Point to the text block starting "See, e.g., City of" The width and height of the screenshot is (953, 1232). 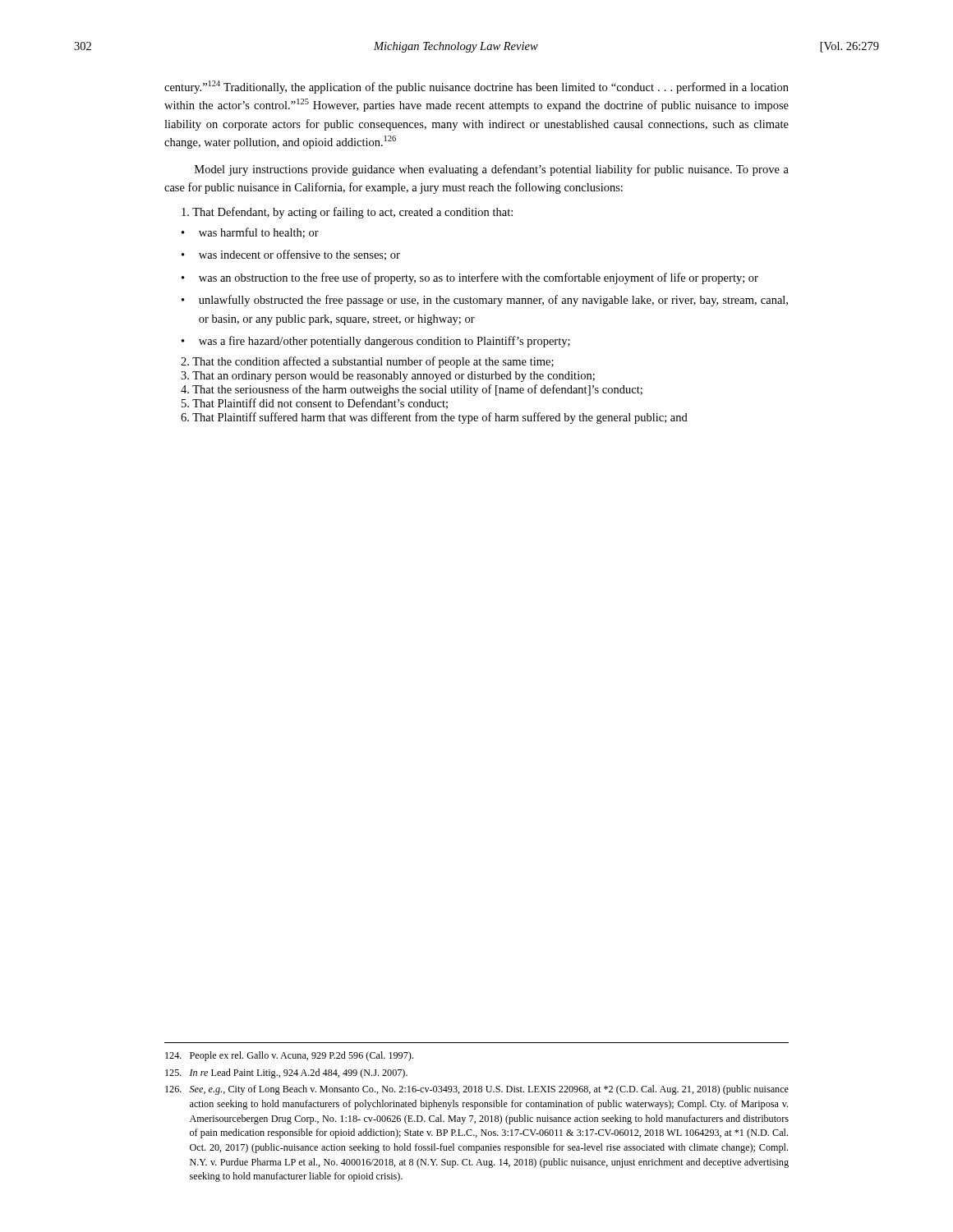(476, 1134)
